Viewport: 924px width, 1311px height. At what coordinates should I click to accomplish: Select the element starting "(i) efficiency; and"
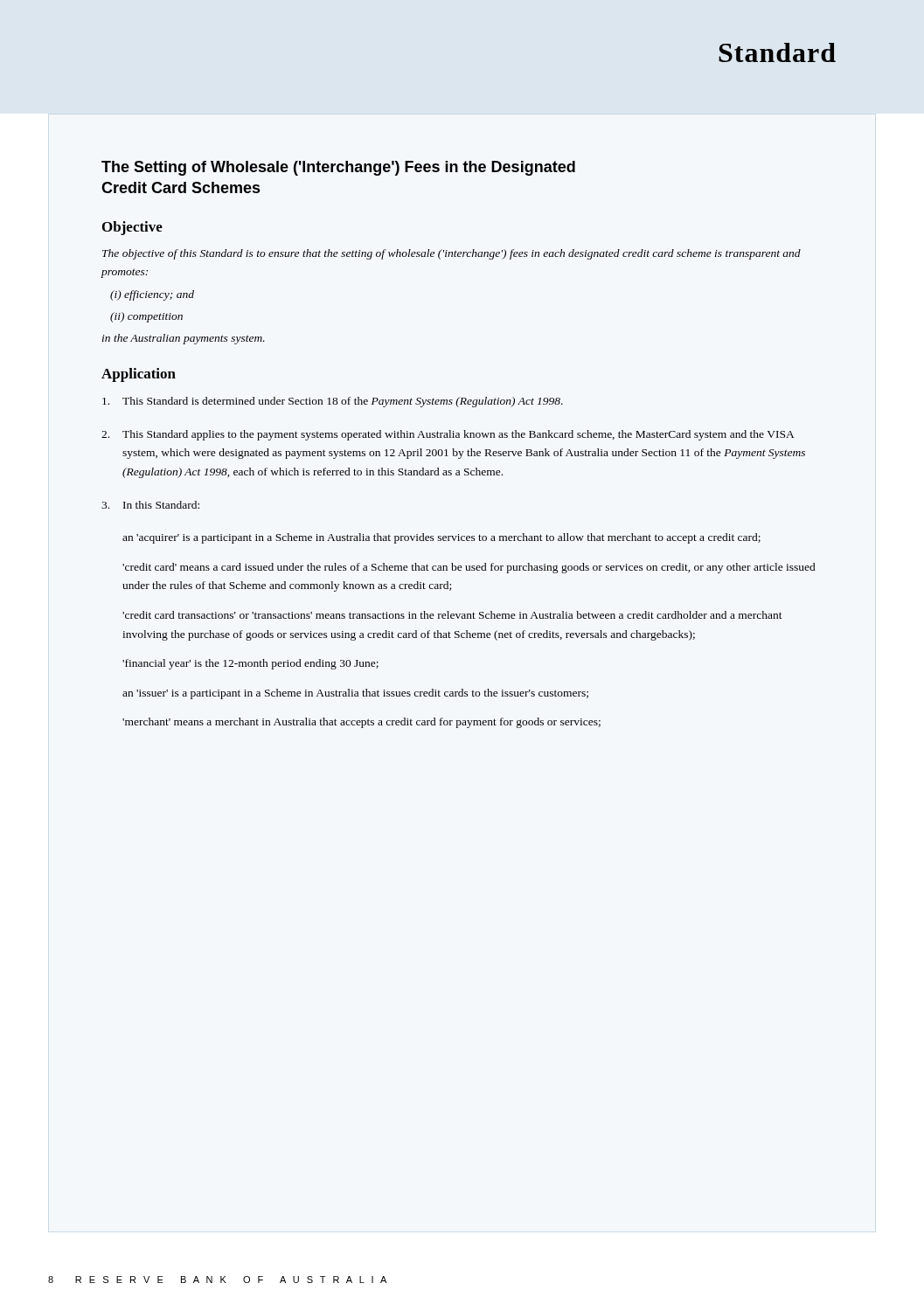[152, 294]
